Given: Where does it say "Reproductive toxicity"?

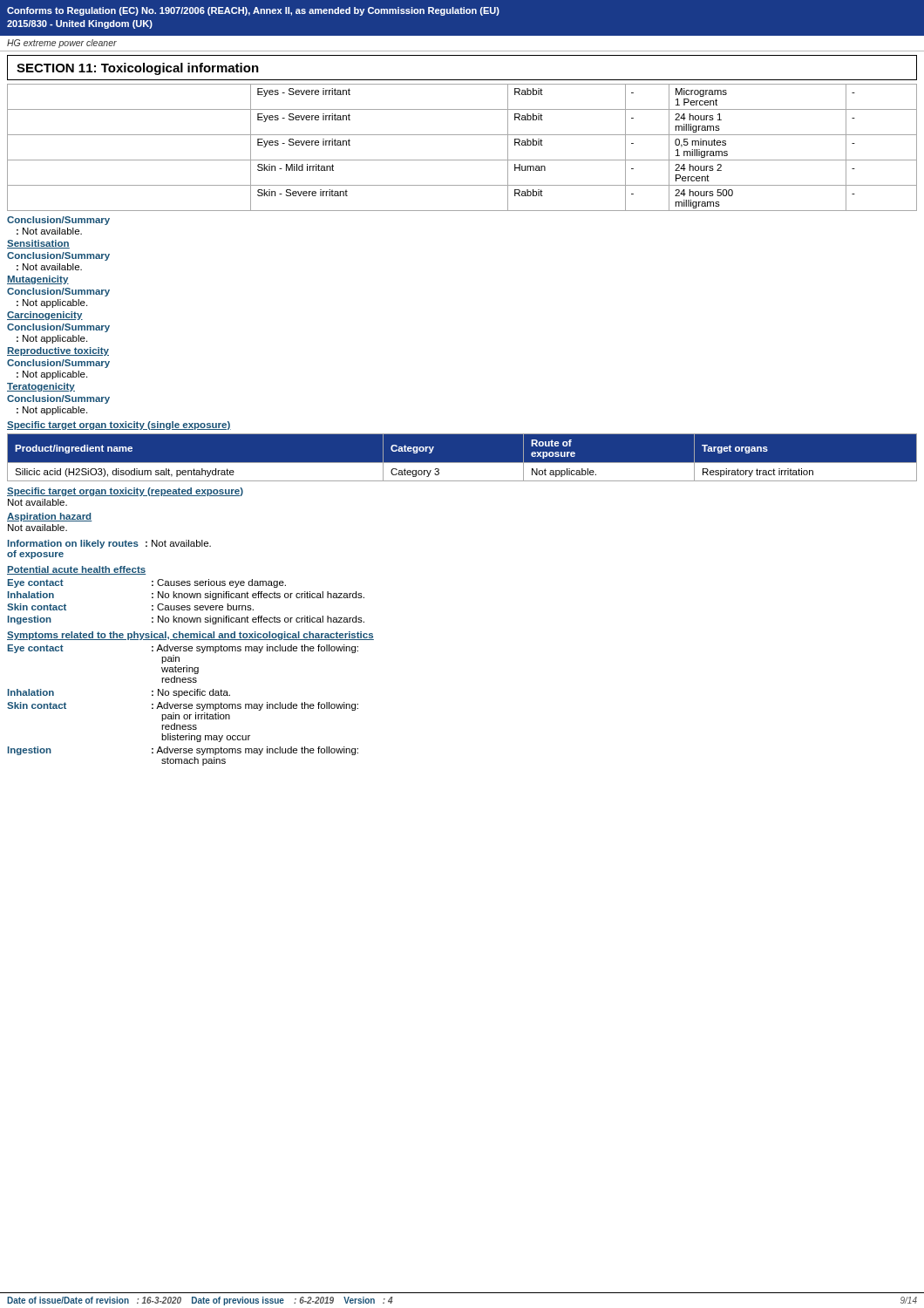Looking at the screenshot, I should pos(58,350).
